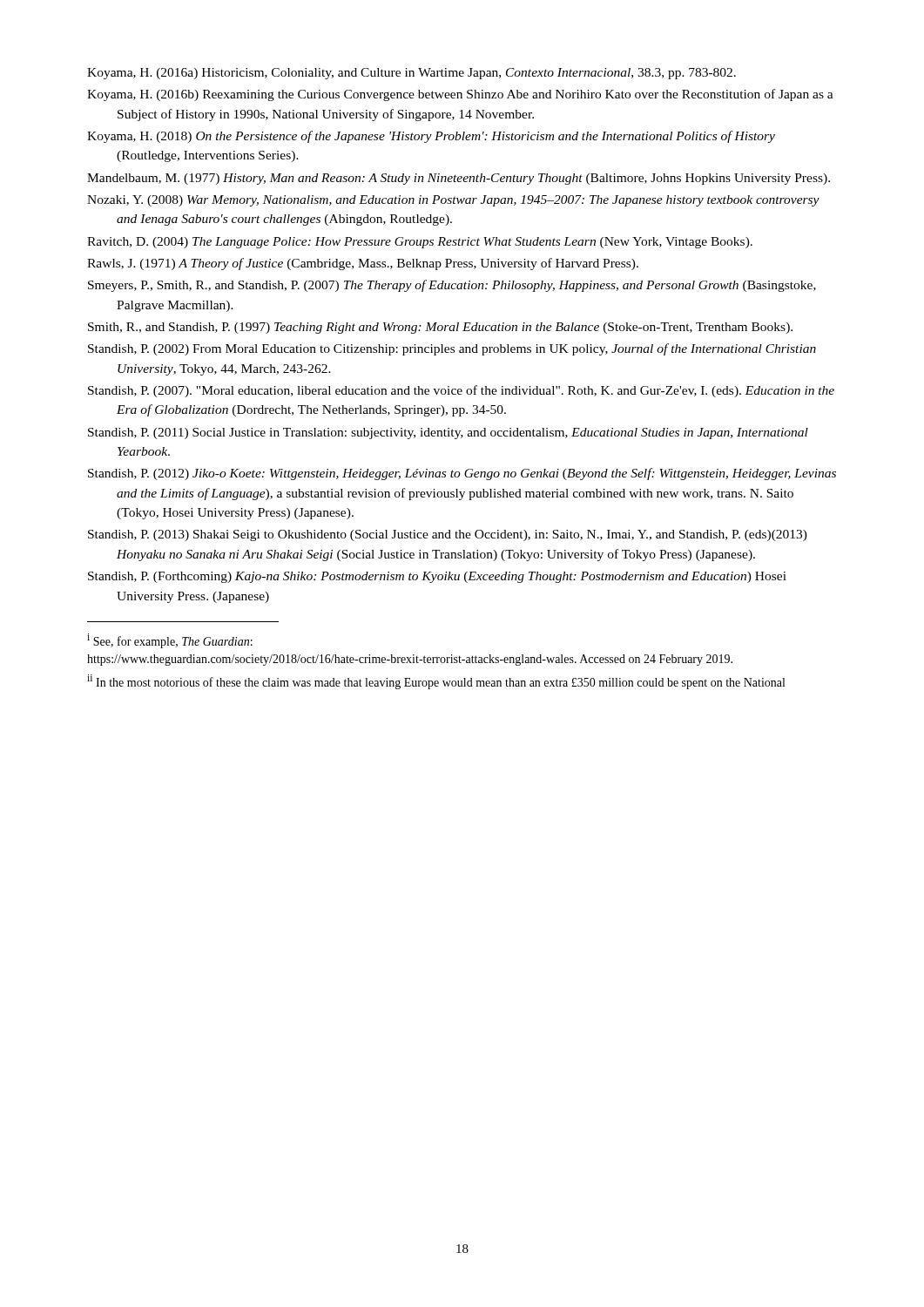Navigate to the passage starting "Smith, R., and Standish, P. (1997)"
The width and height of the screenshot is (924, 1307).
coord(440,326)
